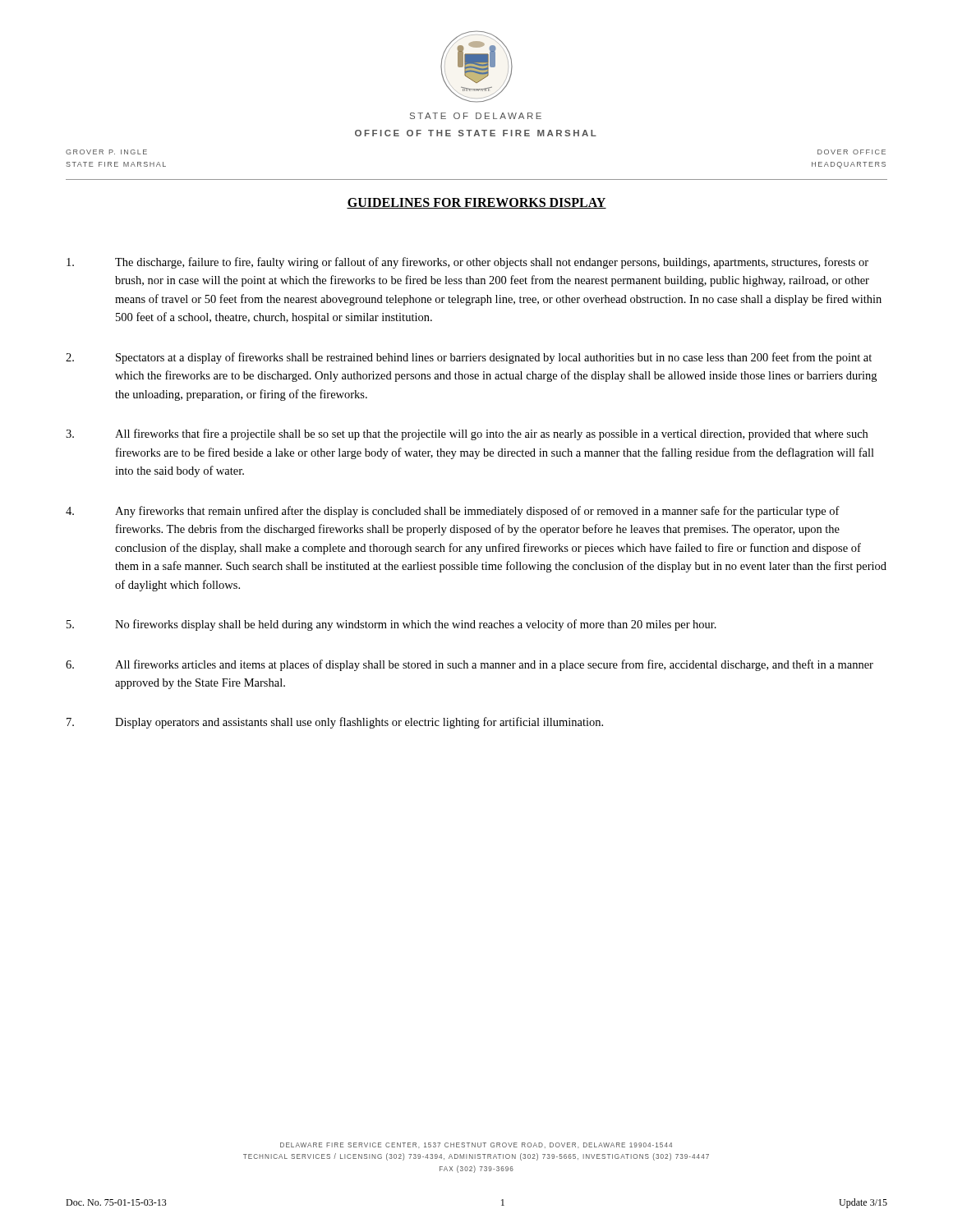Point to the block starting "2. Spectators at"
953x1232 pixels.
476,376
